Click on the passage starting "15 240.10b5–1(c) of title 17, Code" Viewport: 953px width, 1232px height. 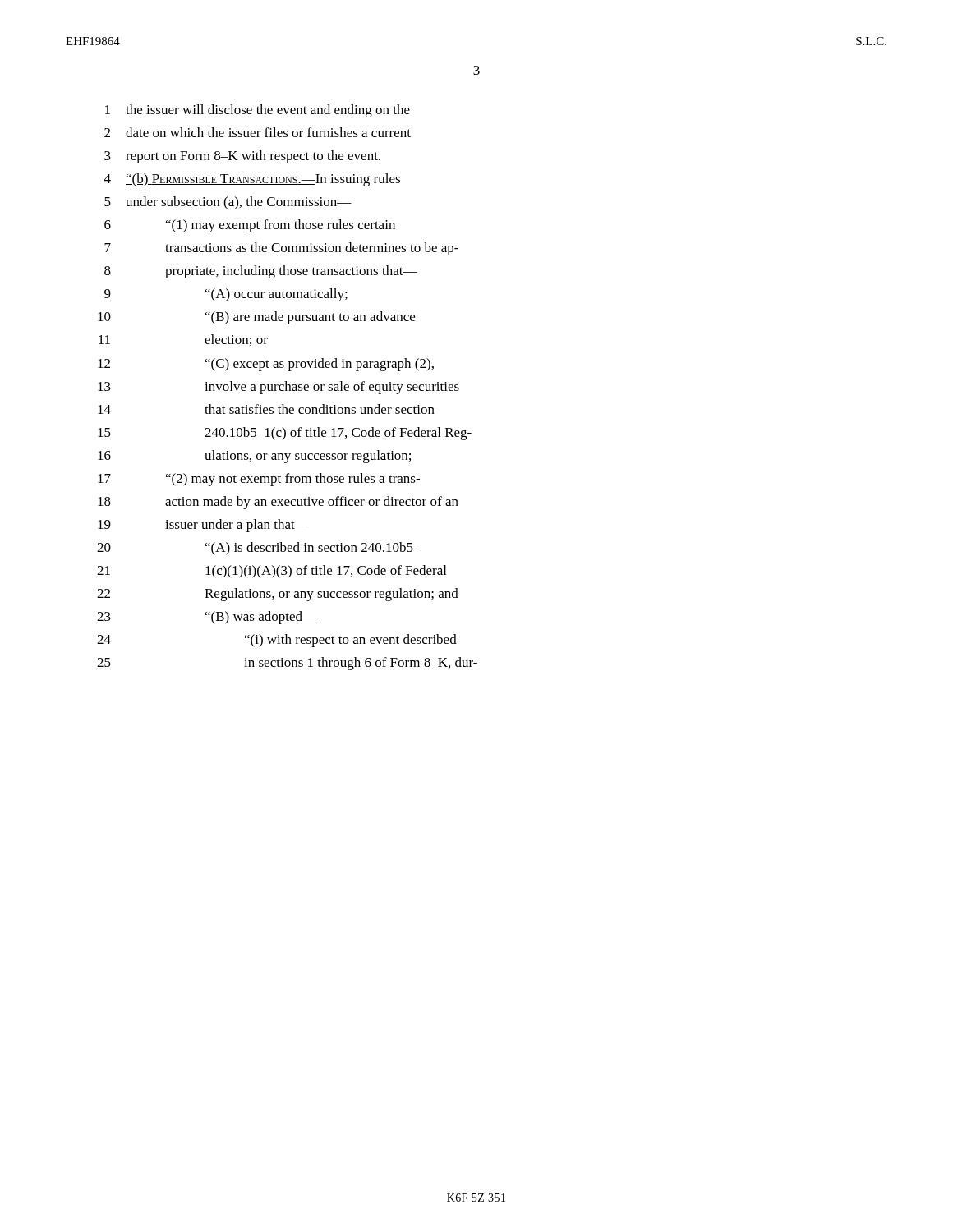click(x=476, y=433)
